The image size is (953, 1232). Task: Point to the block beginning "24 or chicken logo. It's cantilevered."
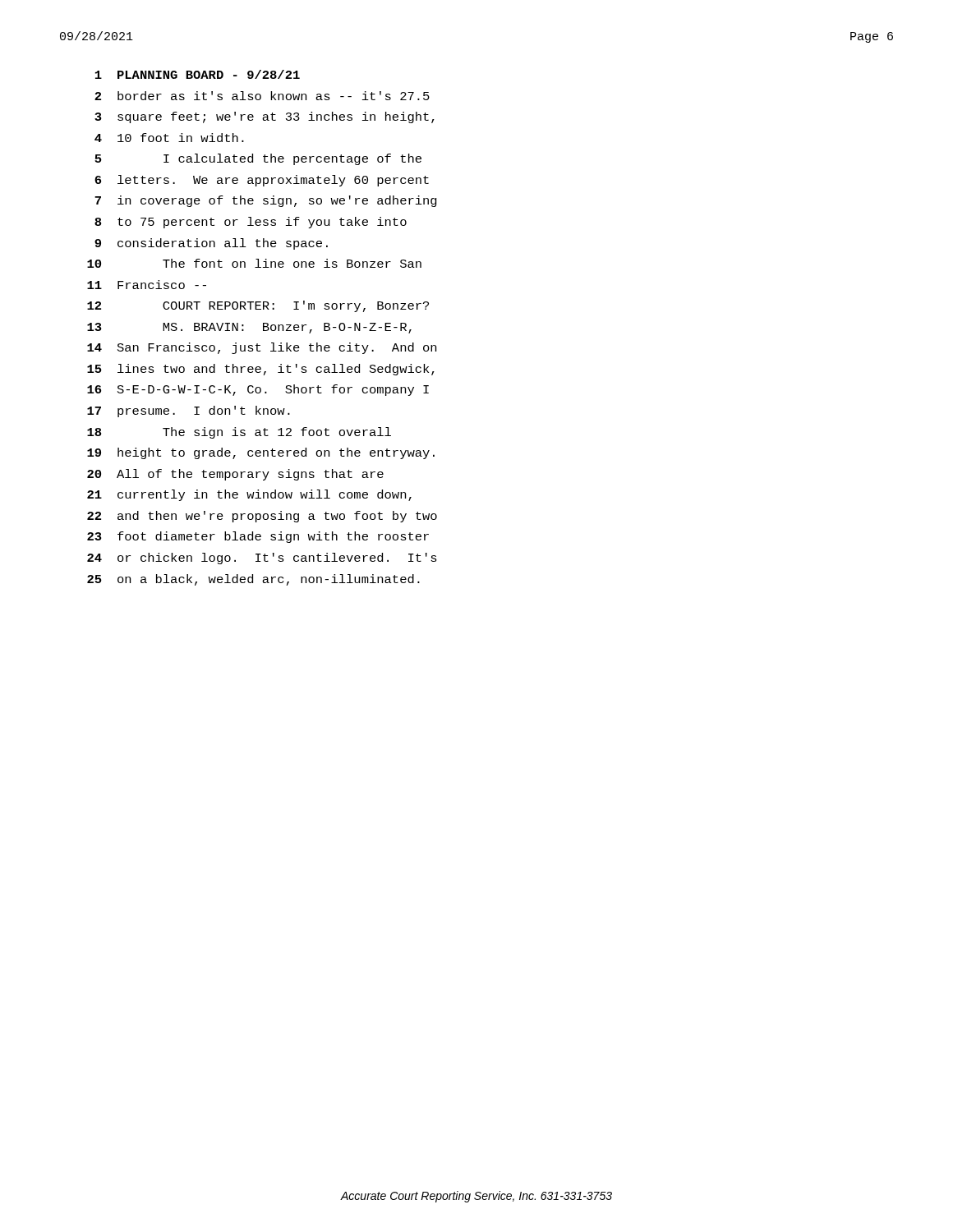click(x=262, y=559)
